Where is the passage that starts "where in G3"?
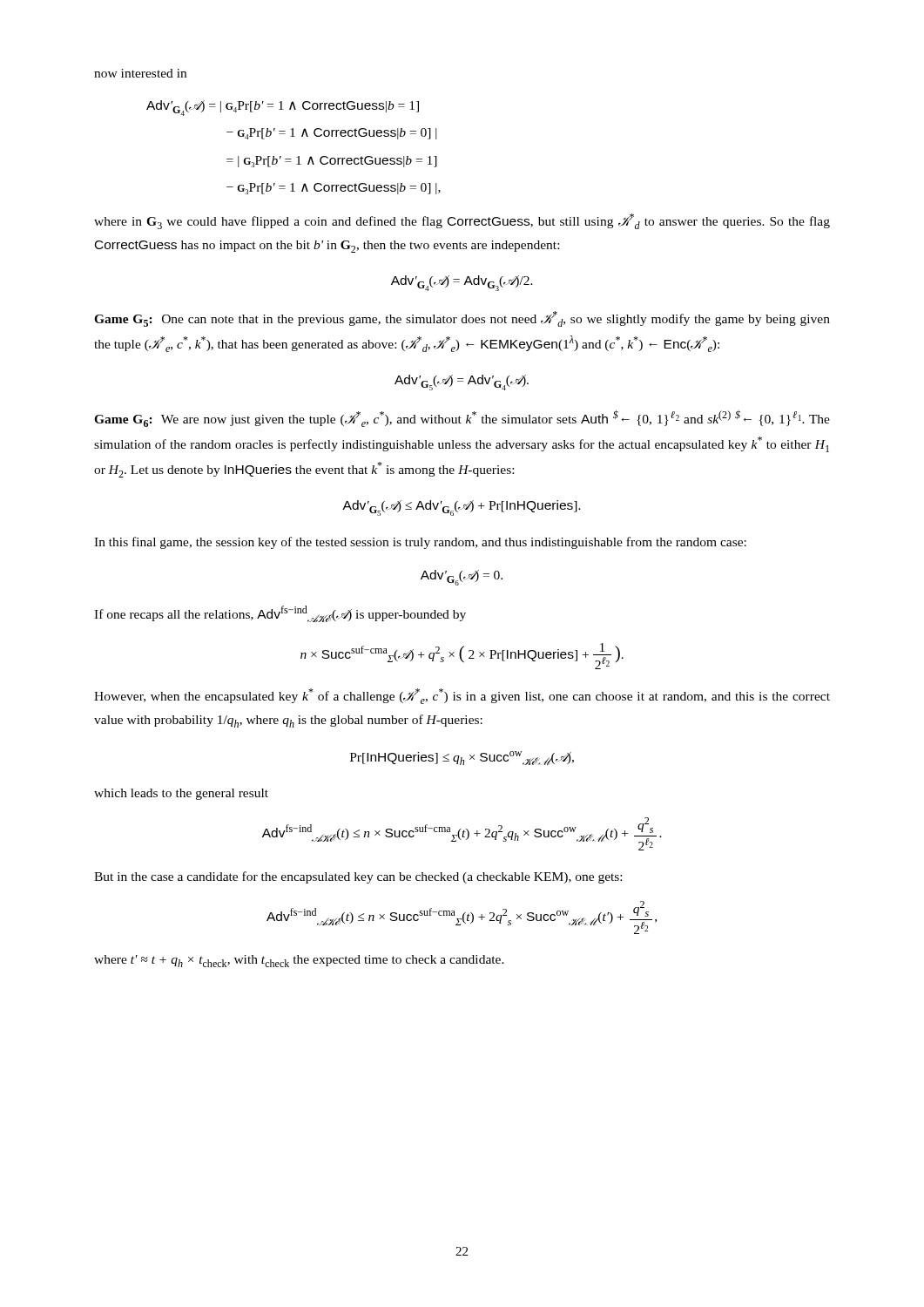 pos(462,233)
